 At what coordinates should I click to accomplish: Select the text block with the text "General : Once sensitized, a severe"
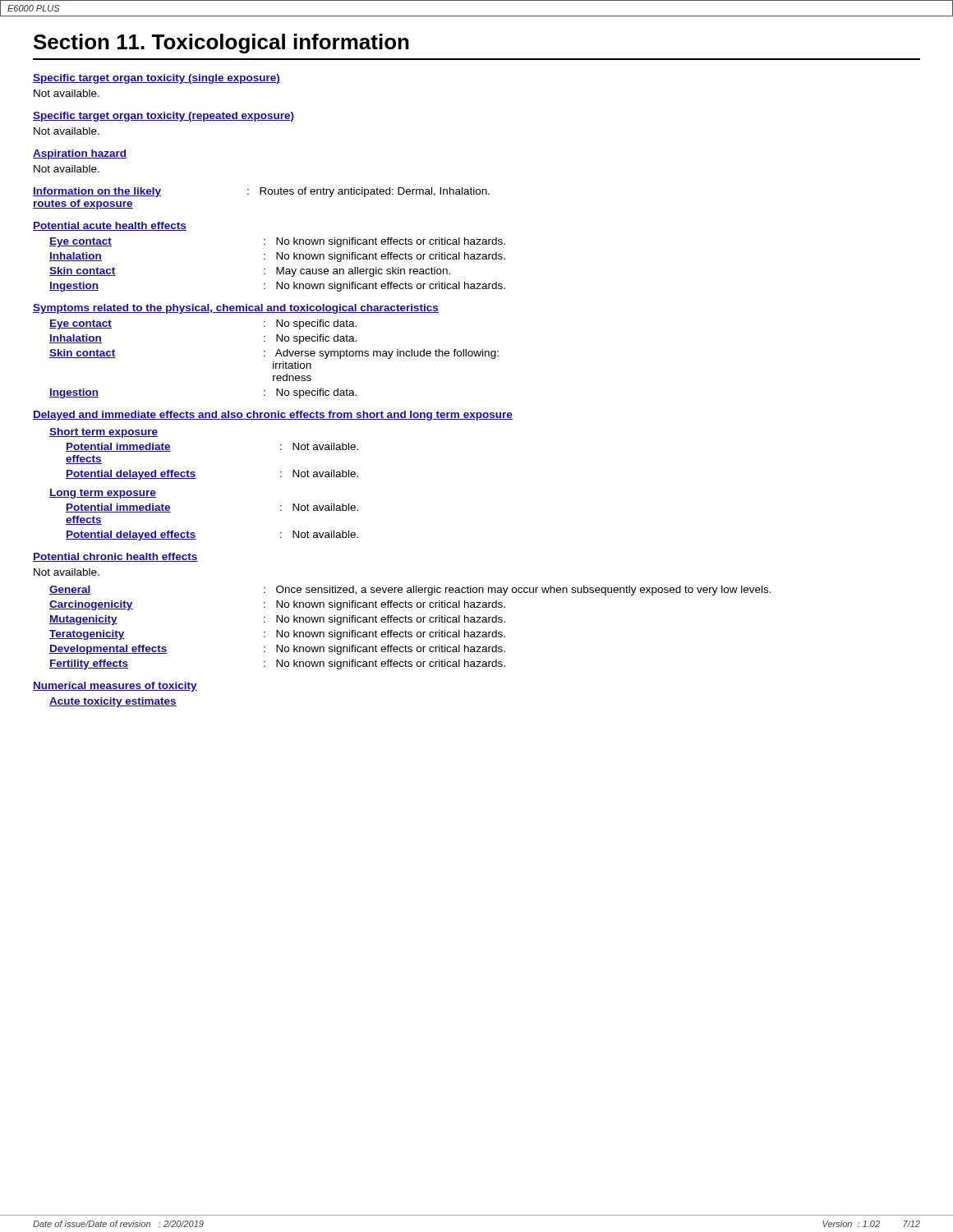(476, 589)
